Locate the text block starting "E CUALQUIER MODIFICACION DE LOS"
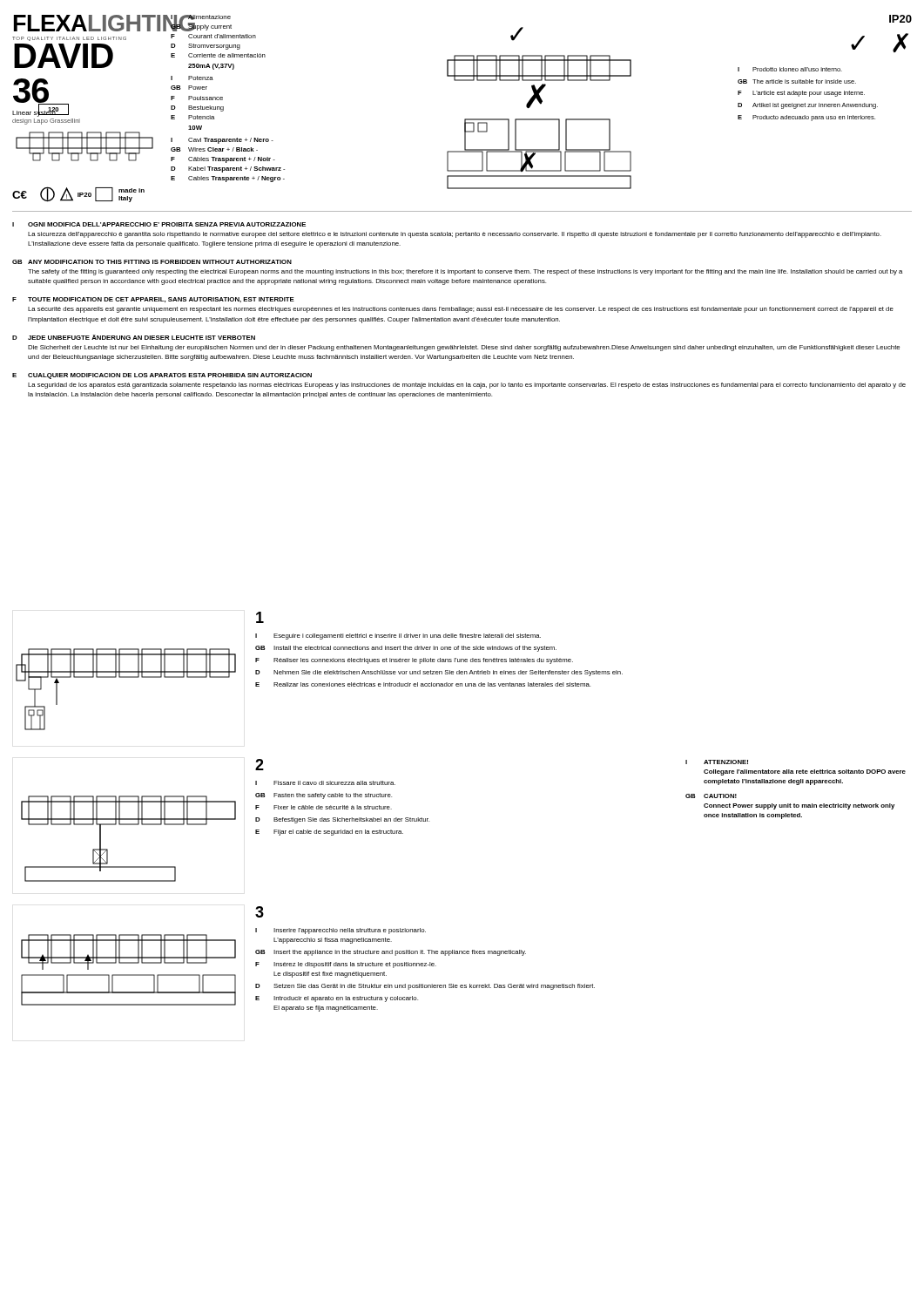 point(462,385)
